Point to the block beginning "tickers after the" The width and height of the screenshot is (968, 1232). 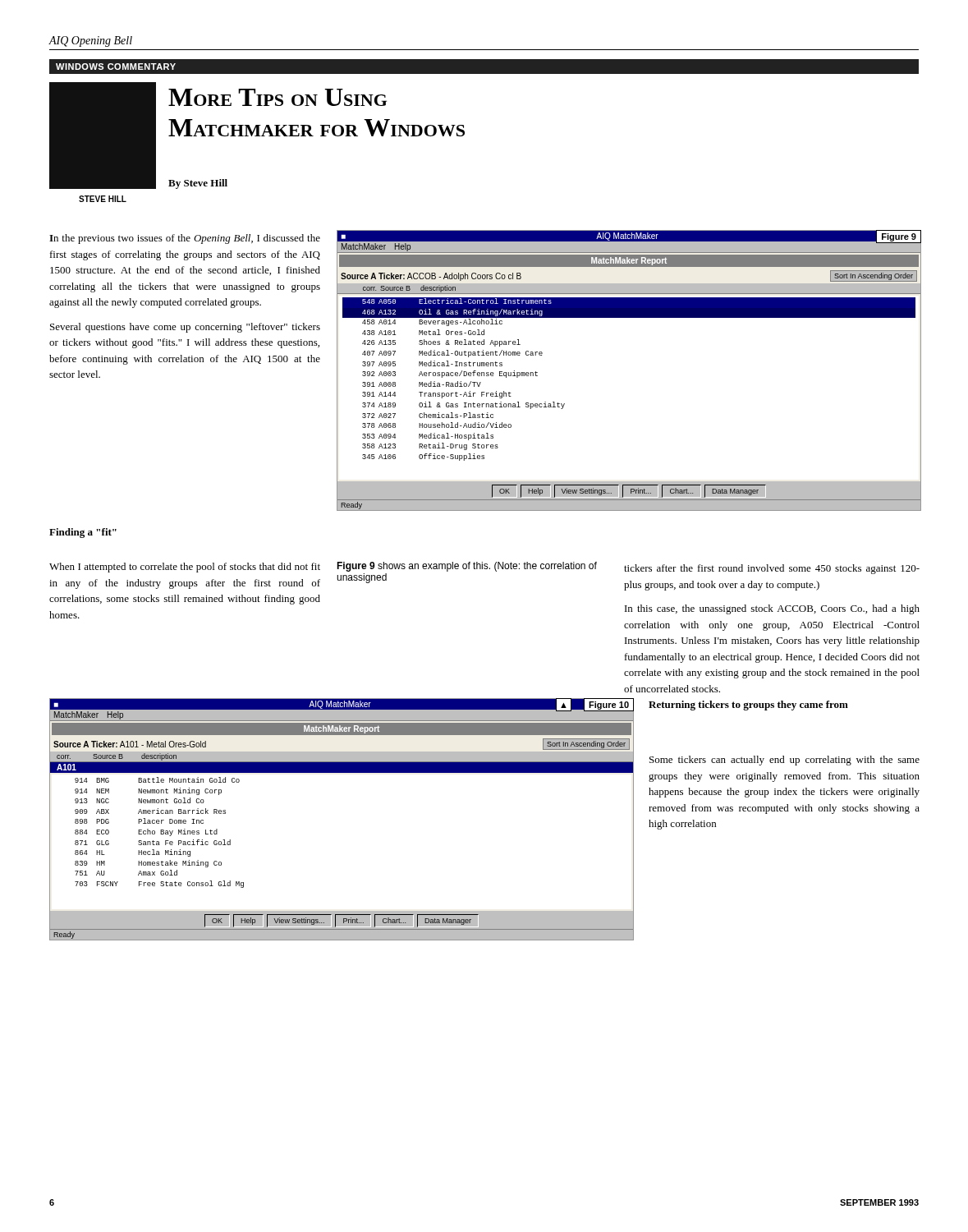click(772, 628)
